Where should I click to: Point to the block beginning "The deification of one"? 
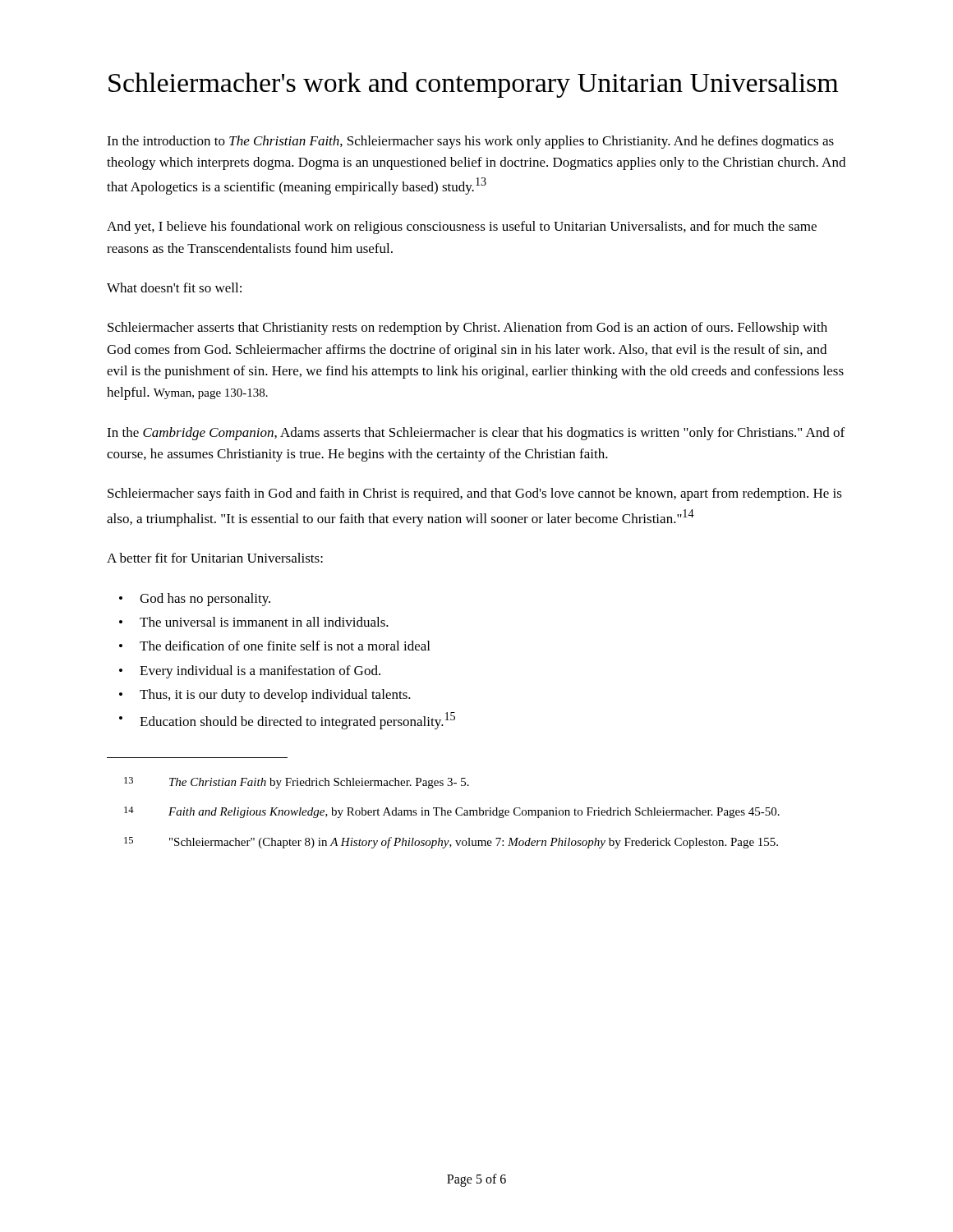pyautogui.click(x=285, y=646)
